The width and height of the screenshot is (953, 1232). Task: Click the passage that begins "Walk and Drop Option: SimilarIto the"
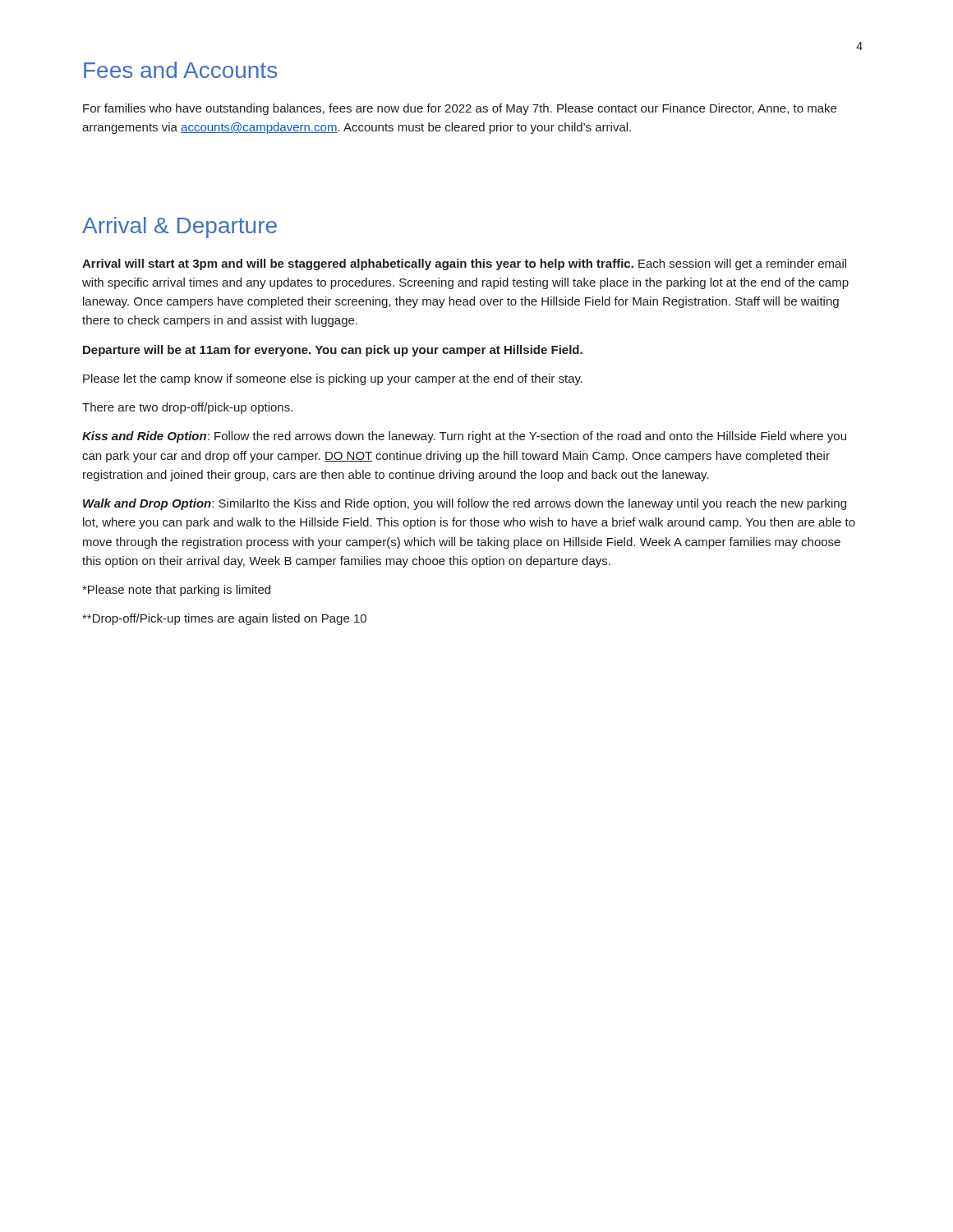click(x=469, y=532)
